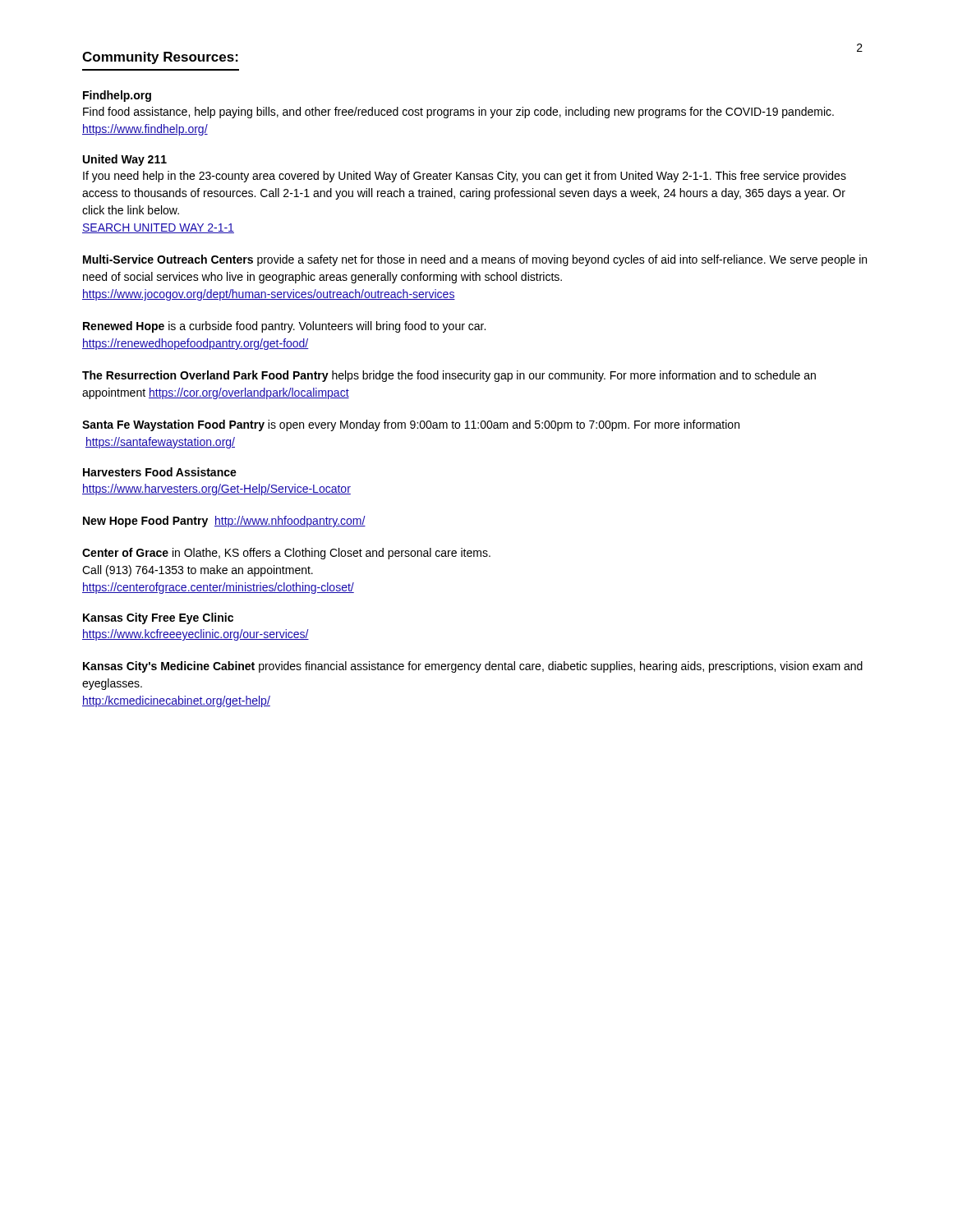Click on the section header that says "Community Resources:"
This screenshot has height=1232, width=953.
[x=161, y=57]
